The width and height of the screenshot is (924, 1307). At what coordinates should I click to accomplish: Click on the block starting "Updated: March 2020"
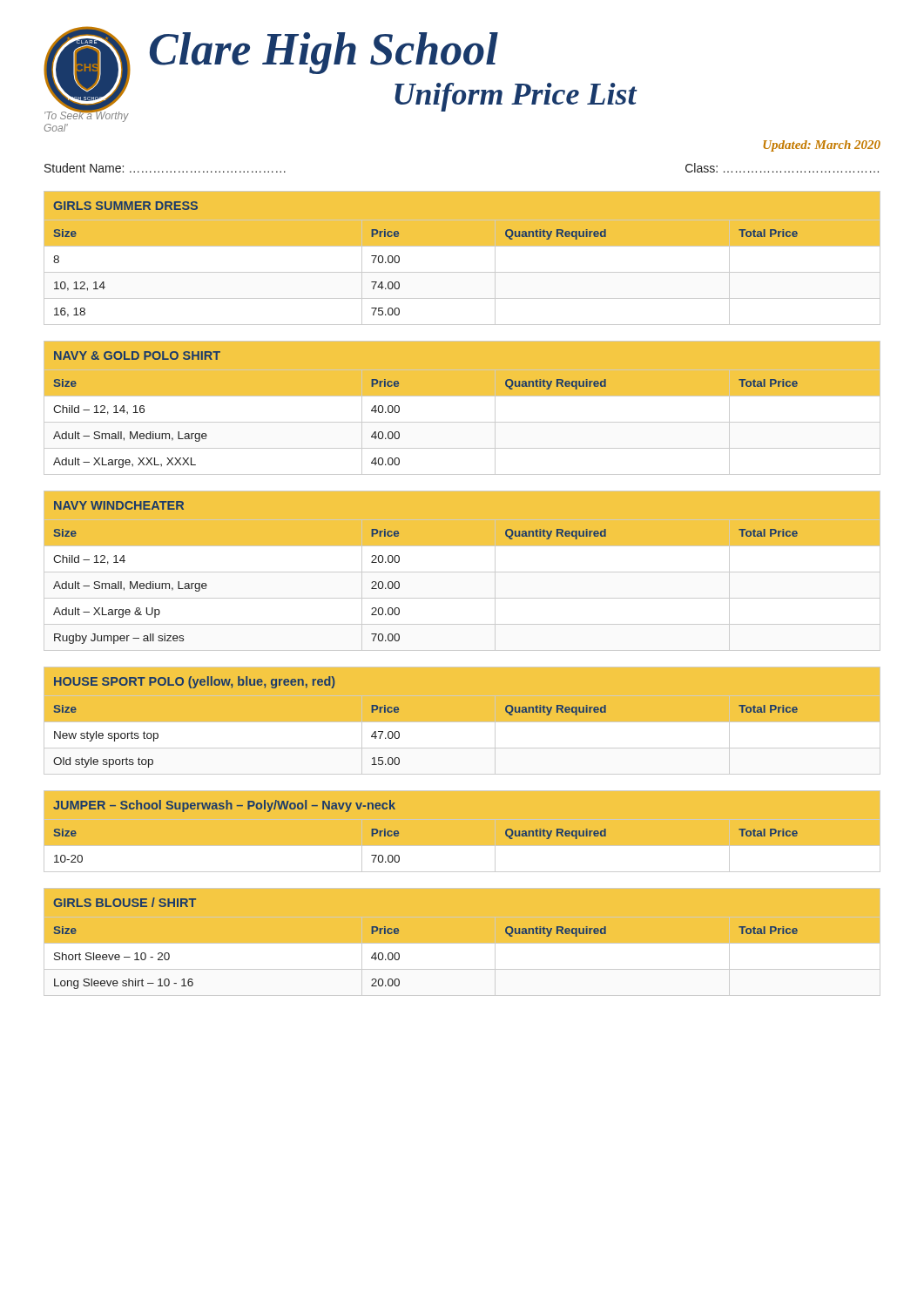[821, 145]
